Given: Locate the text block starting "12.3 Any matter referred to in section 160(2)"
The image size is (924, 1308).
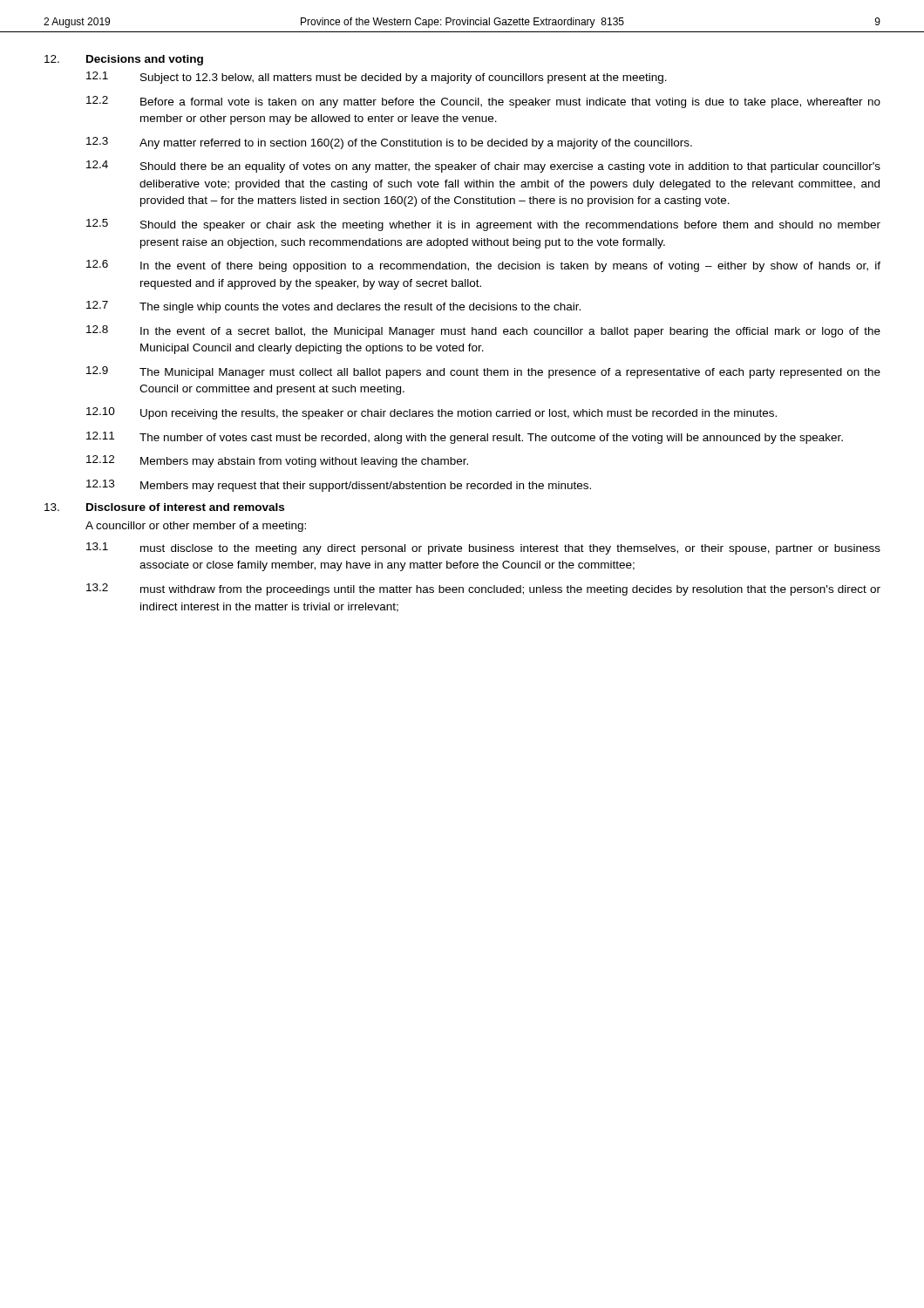Looking at the screenshot, I should pos(483,143).
